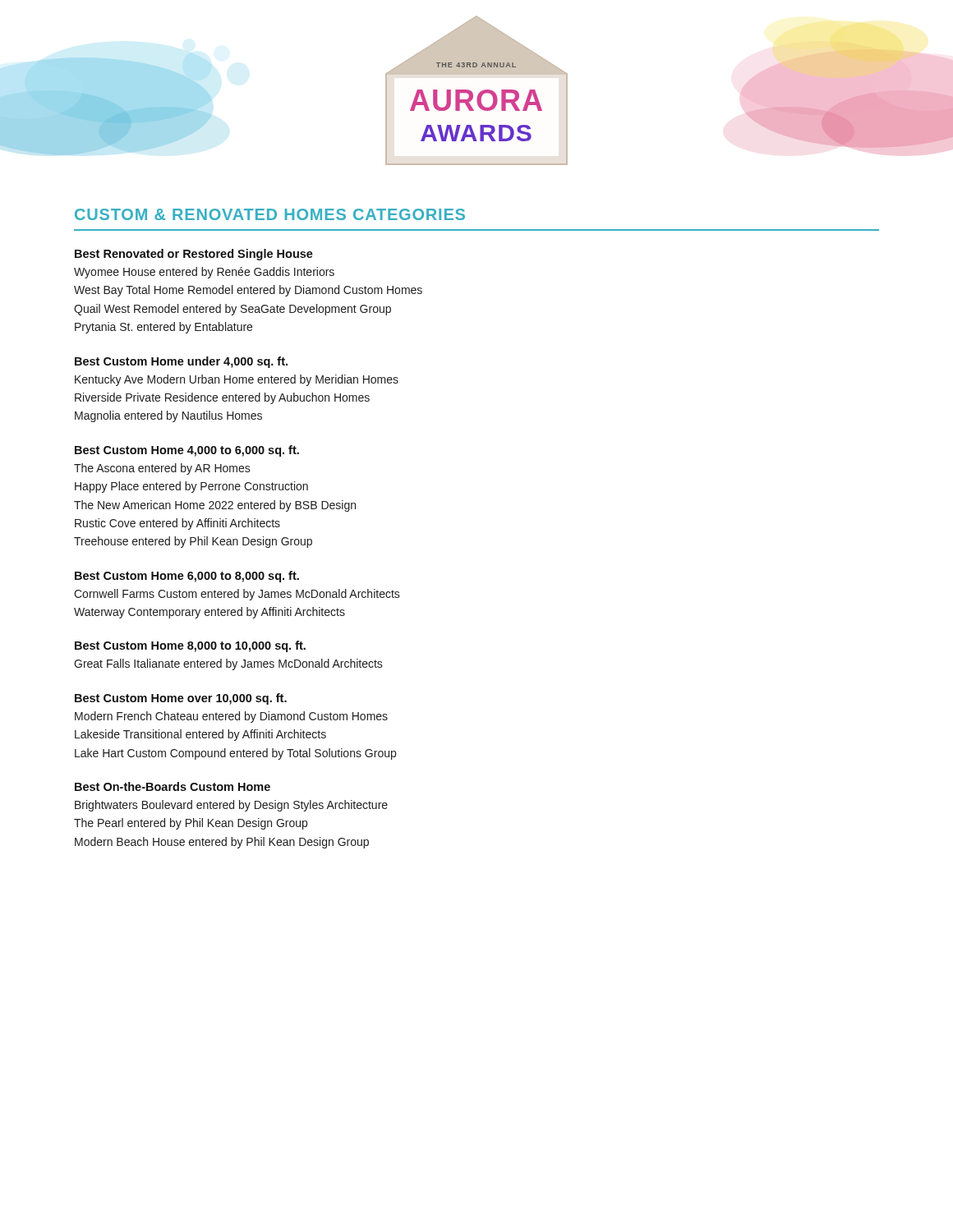Navigate to the text block starting "Wyomee House entered by"
Viewport: 953px width, 1232px height.
(204, 272)
